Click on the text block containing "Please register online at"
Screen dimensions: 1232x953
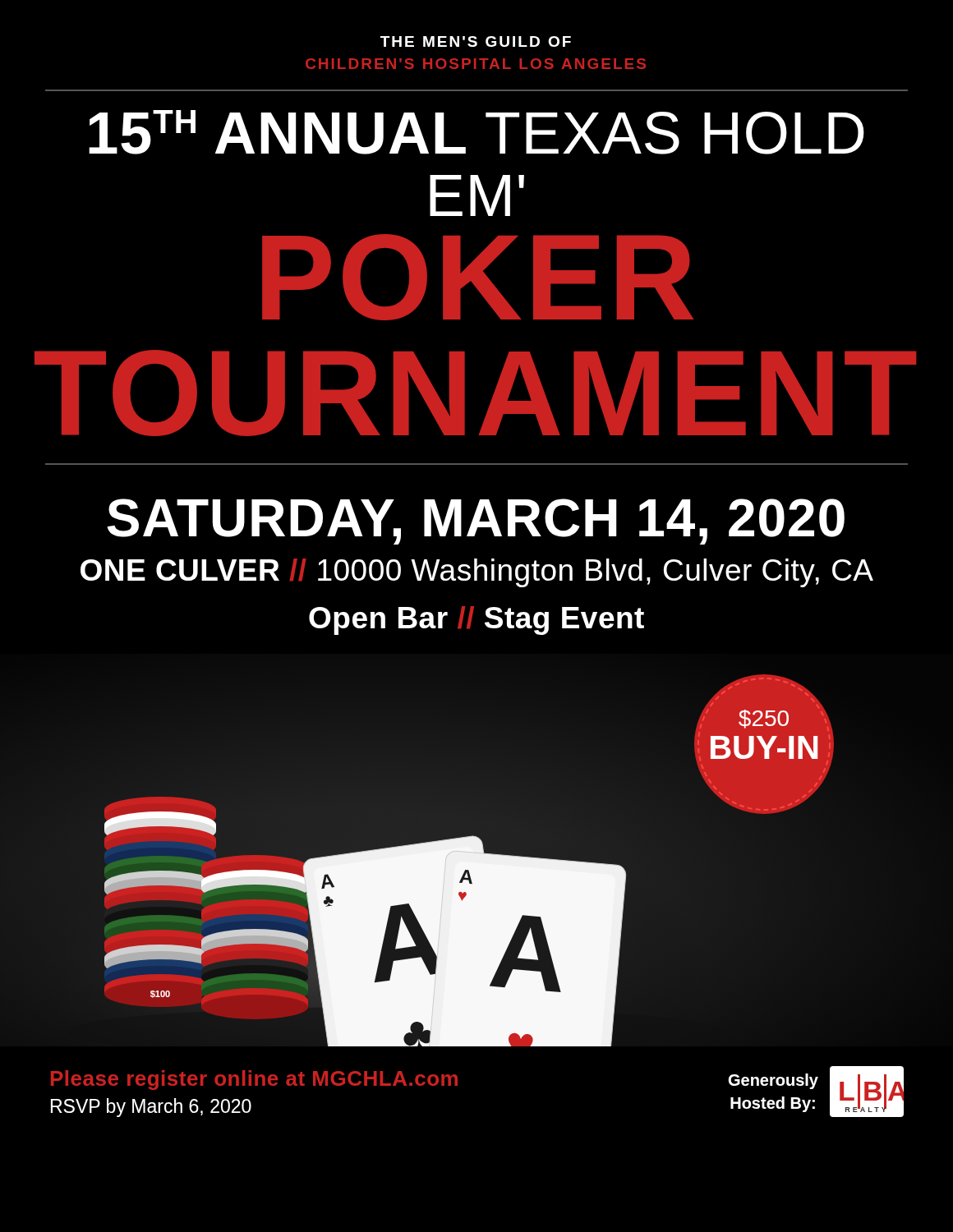pos(254,1092)
